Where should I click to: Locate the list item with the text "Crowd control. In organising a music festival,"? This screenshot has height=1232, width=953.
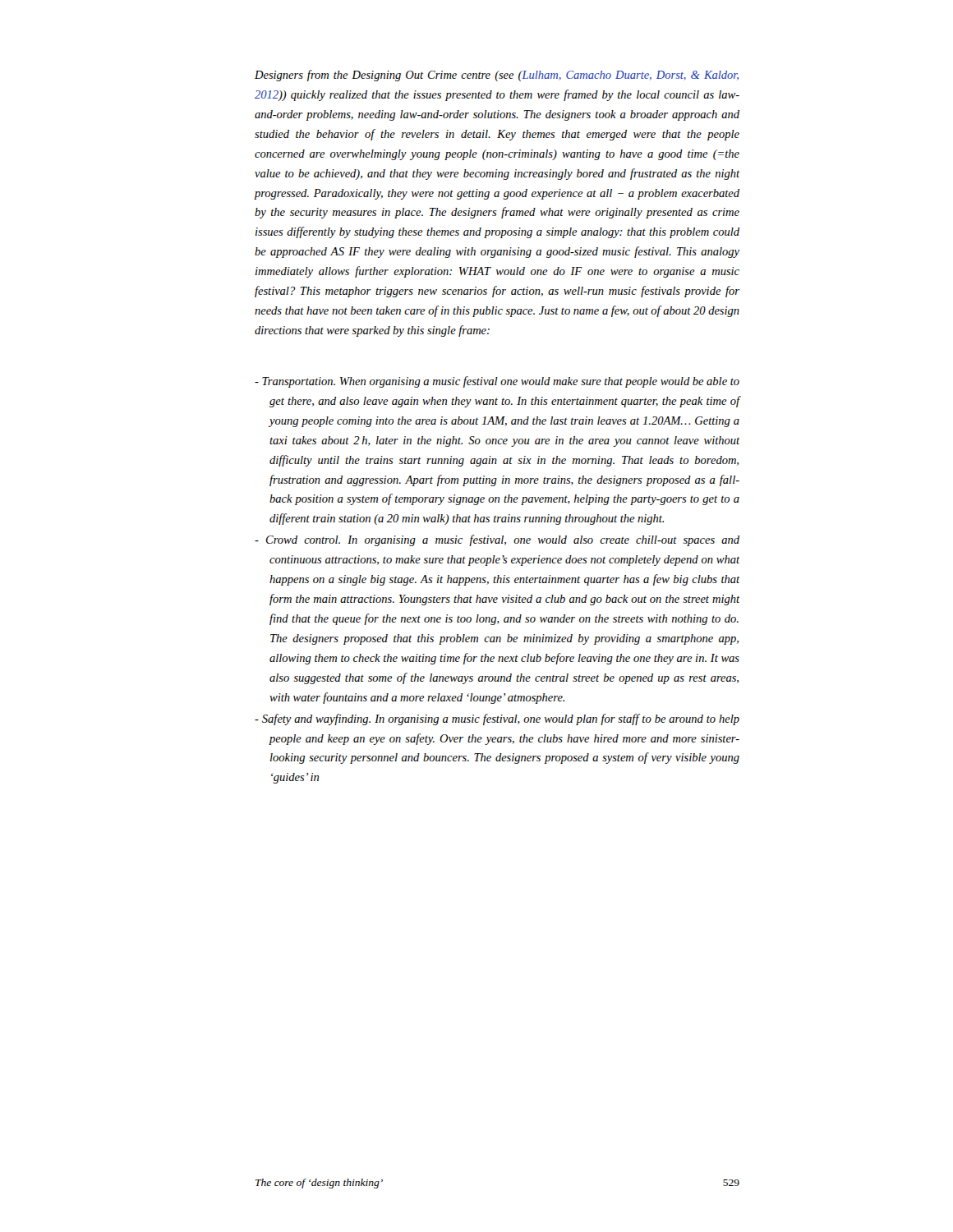click(497, 618)
